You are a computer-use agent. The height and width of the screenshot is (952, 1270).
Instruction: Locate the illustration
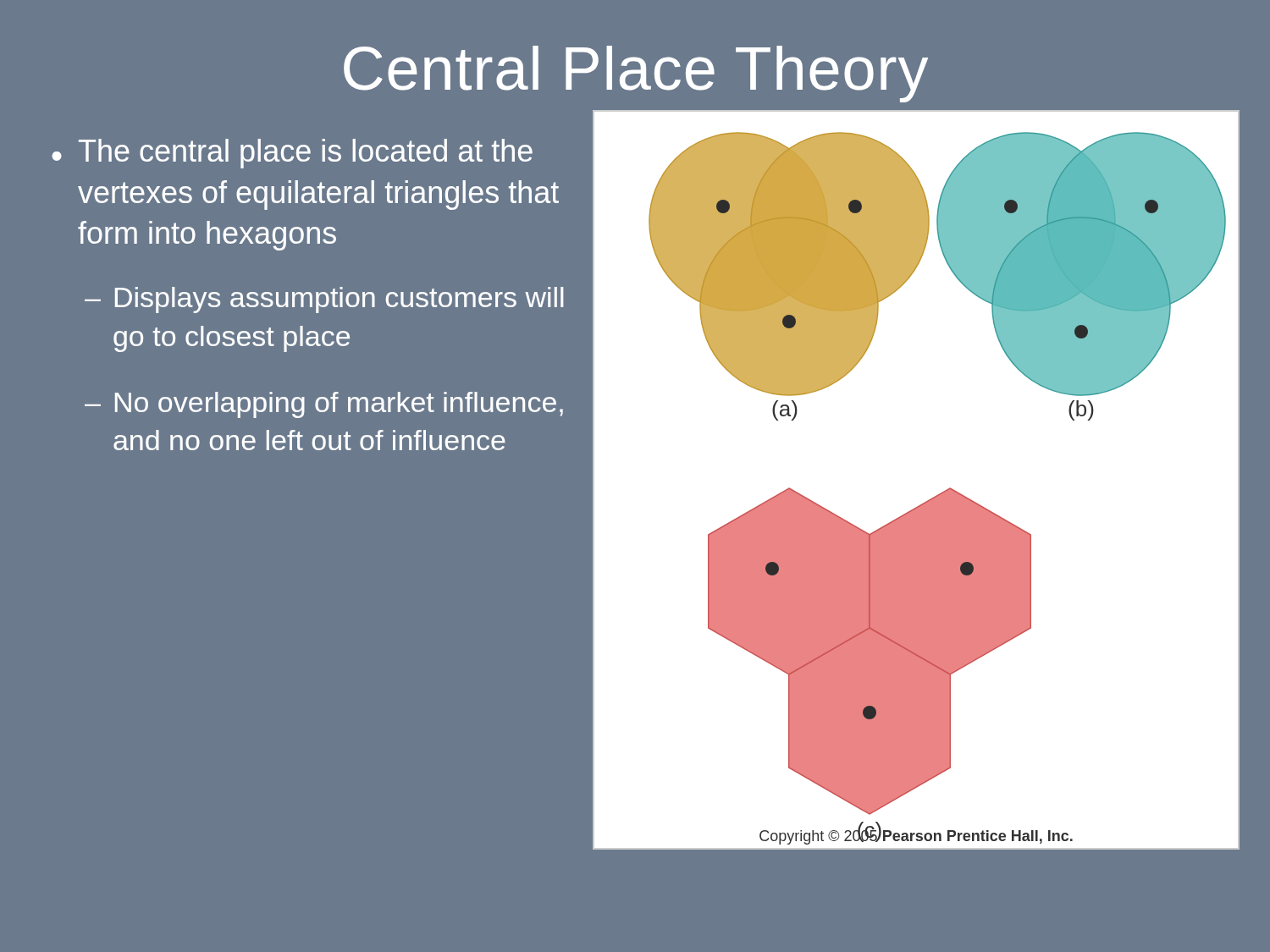pyautogui.click(x=916, y=480)
